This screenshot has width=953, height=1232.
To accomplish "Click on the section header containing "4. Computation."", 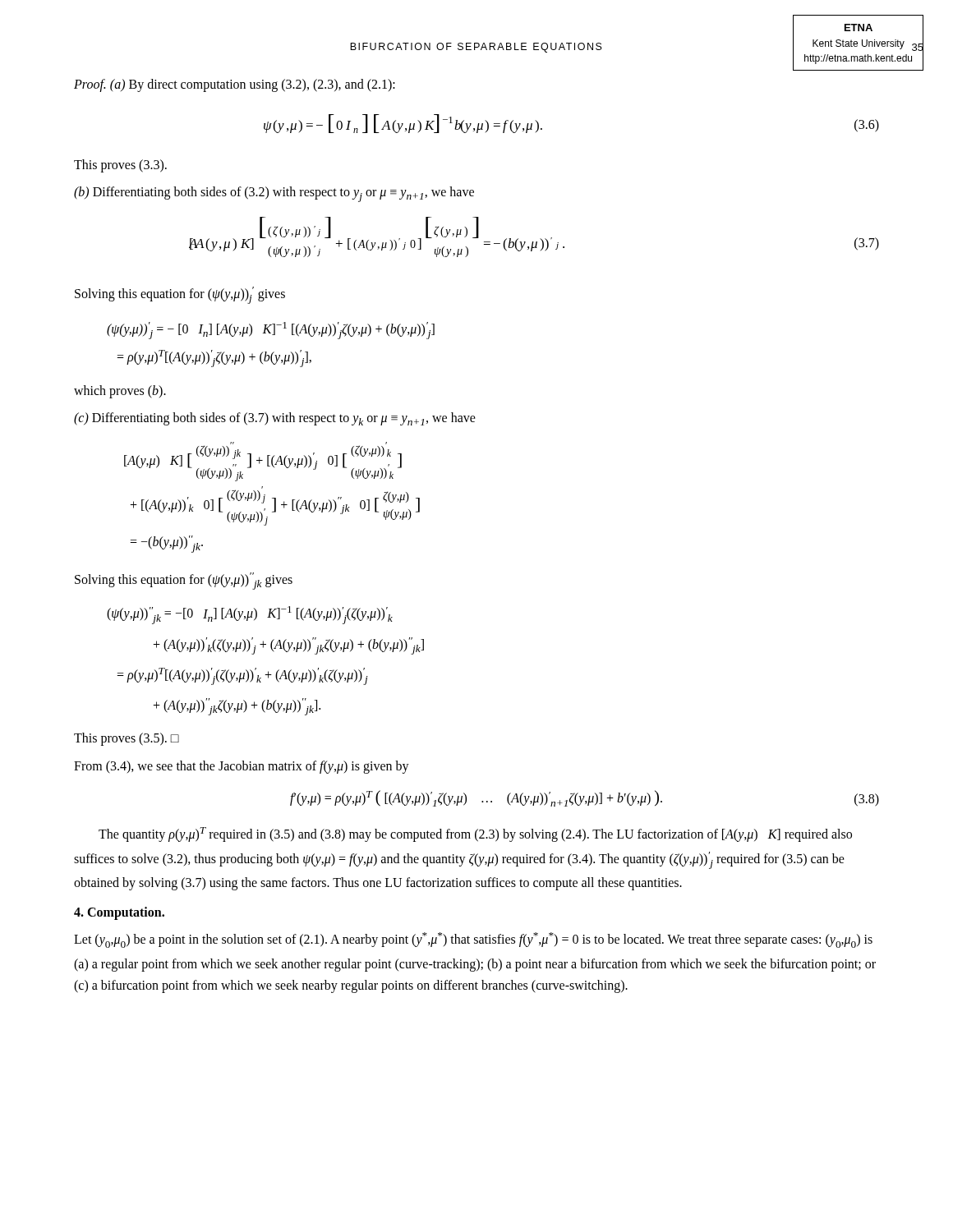I will [x=119, y=912].
